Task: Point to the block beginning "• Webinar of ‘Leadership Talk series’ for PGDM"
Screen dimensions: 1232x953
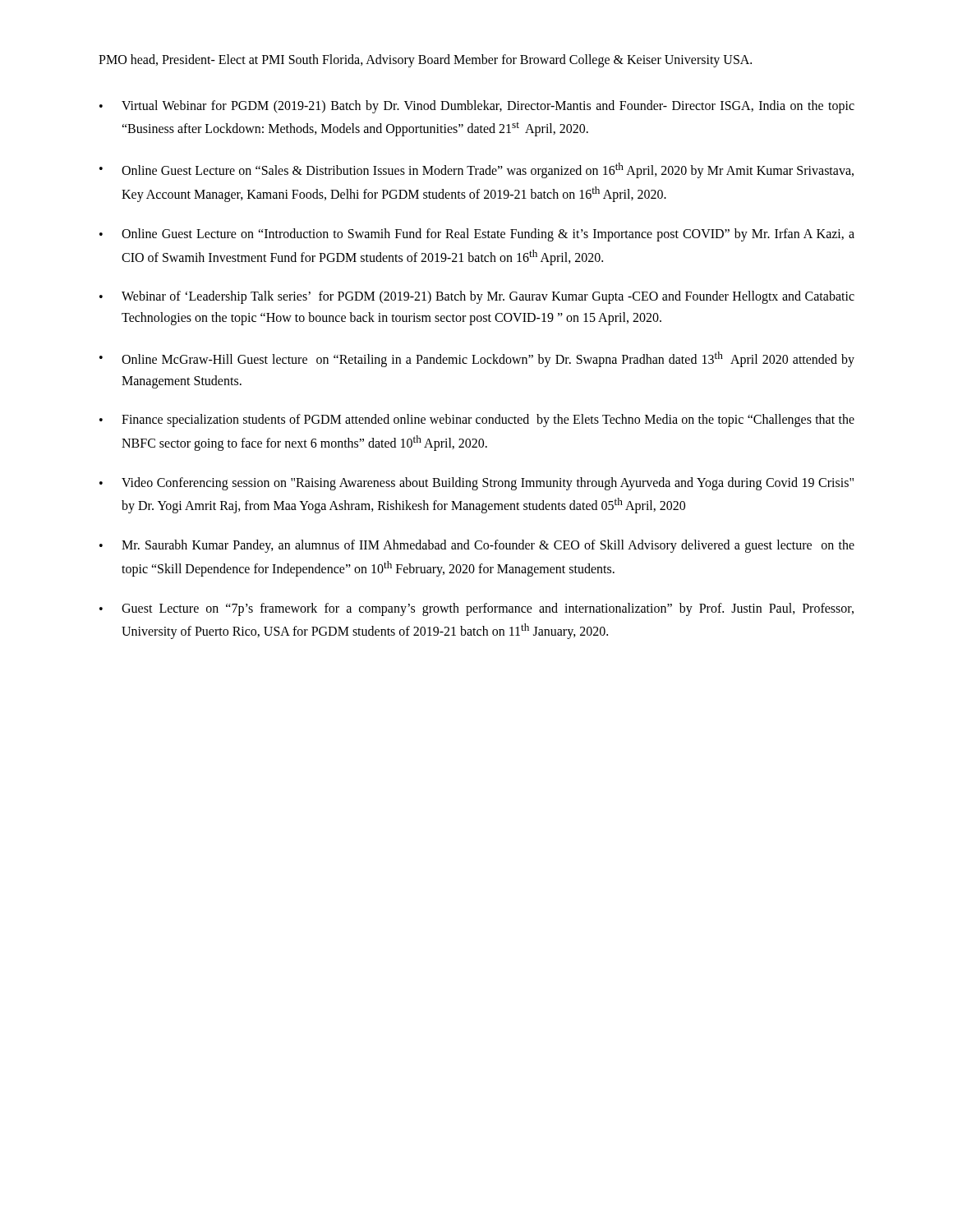Action: [x=476, y=307]
